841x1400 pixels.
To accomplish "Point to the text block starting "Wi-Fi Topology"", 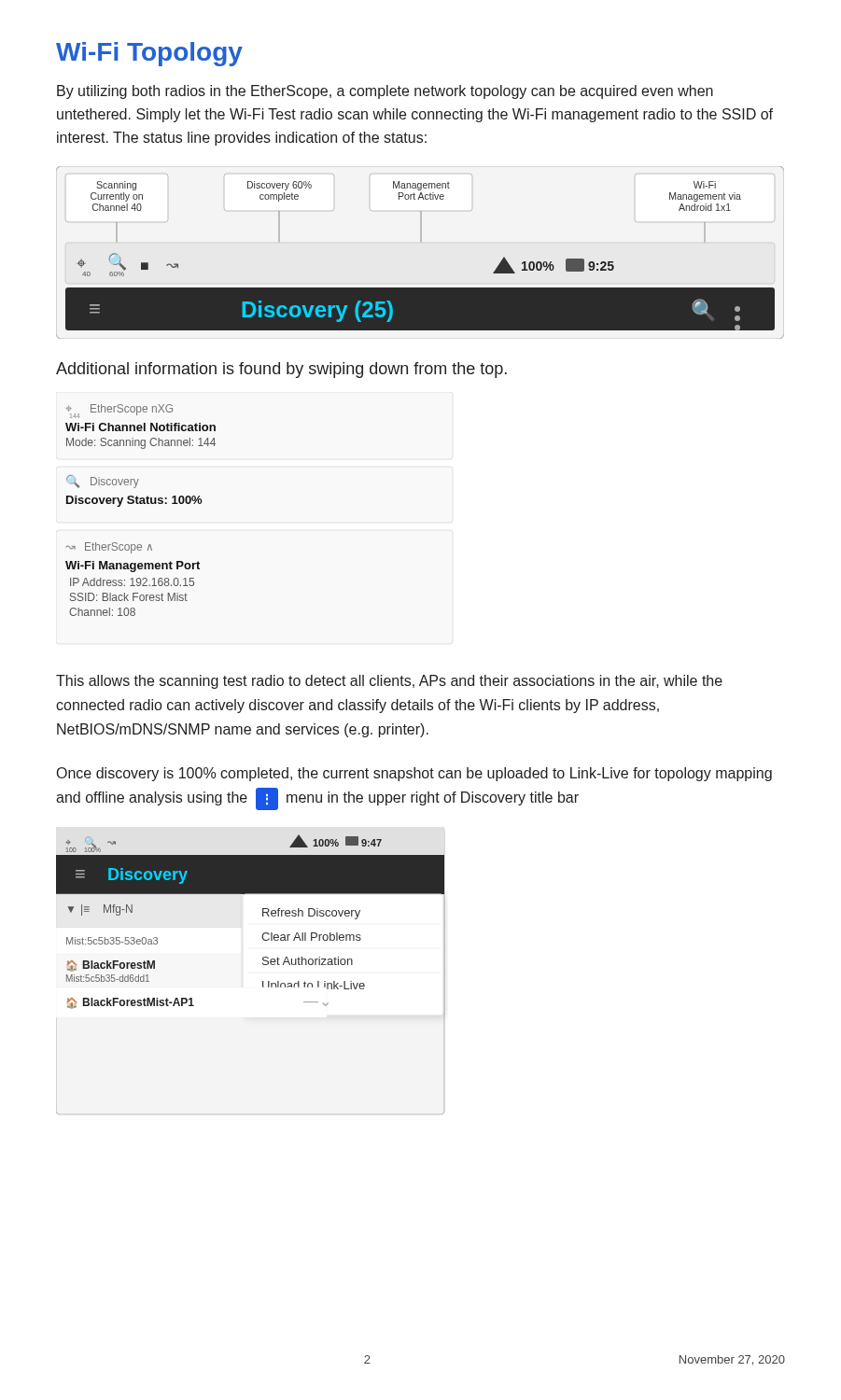I will tap(149, 52).
